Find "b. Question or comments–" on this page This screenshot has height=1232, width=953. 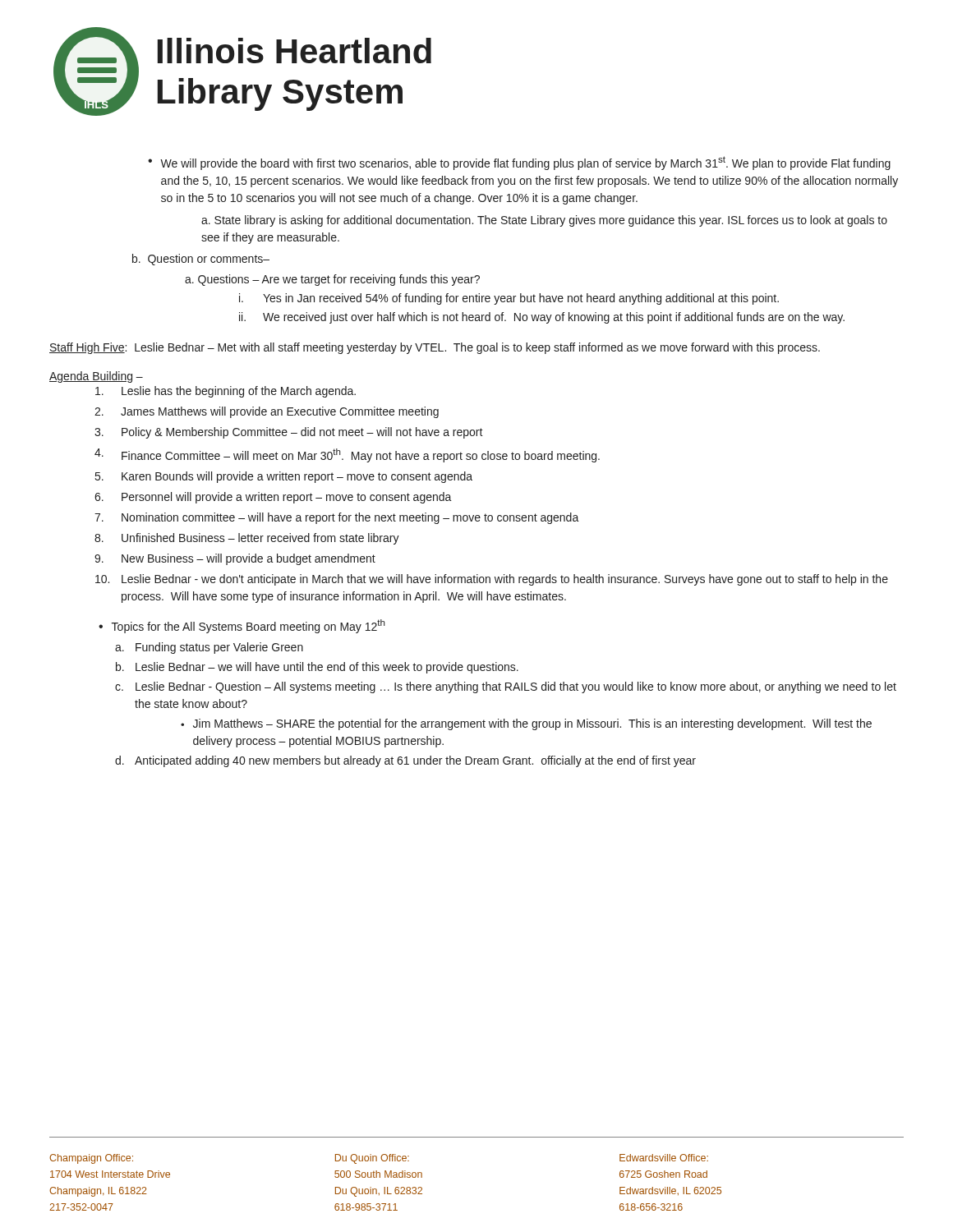tap(200, 258)
